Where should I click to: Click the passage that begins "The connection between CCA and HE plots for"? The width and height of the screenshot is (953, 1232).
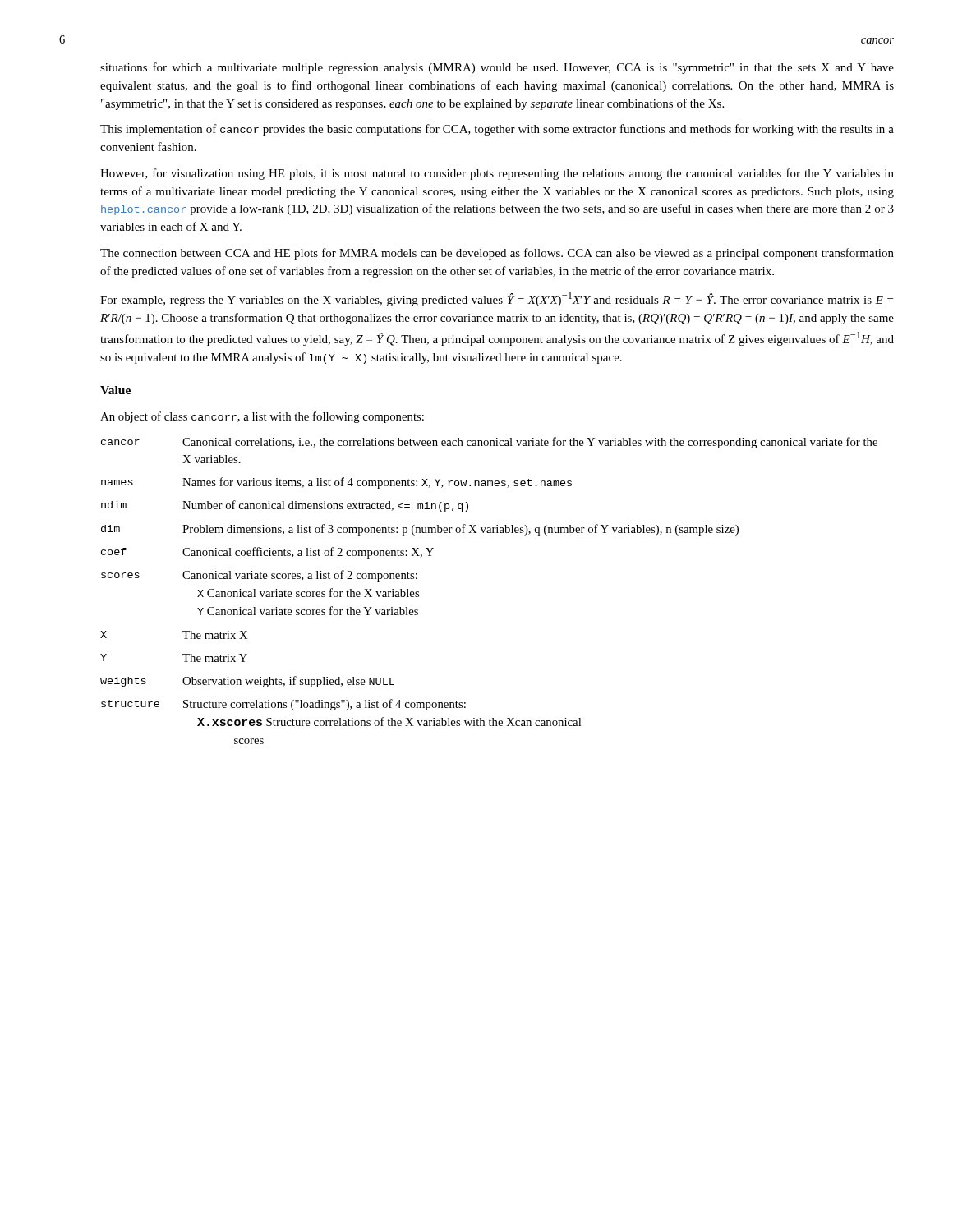pos(497,262)
